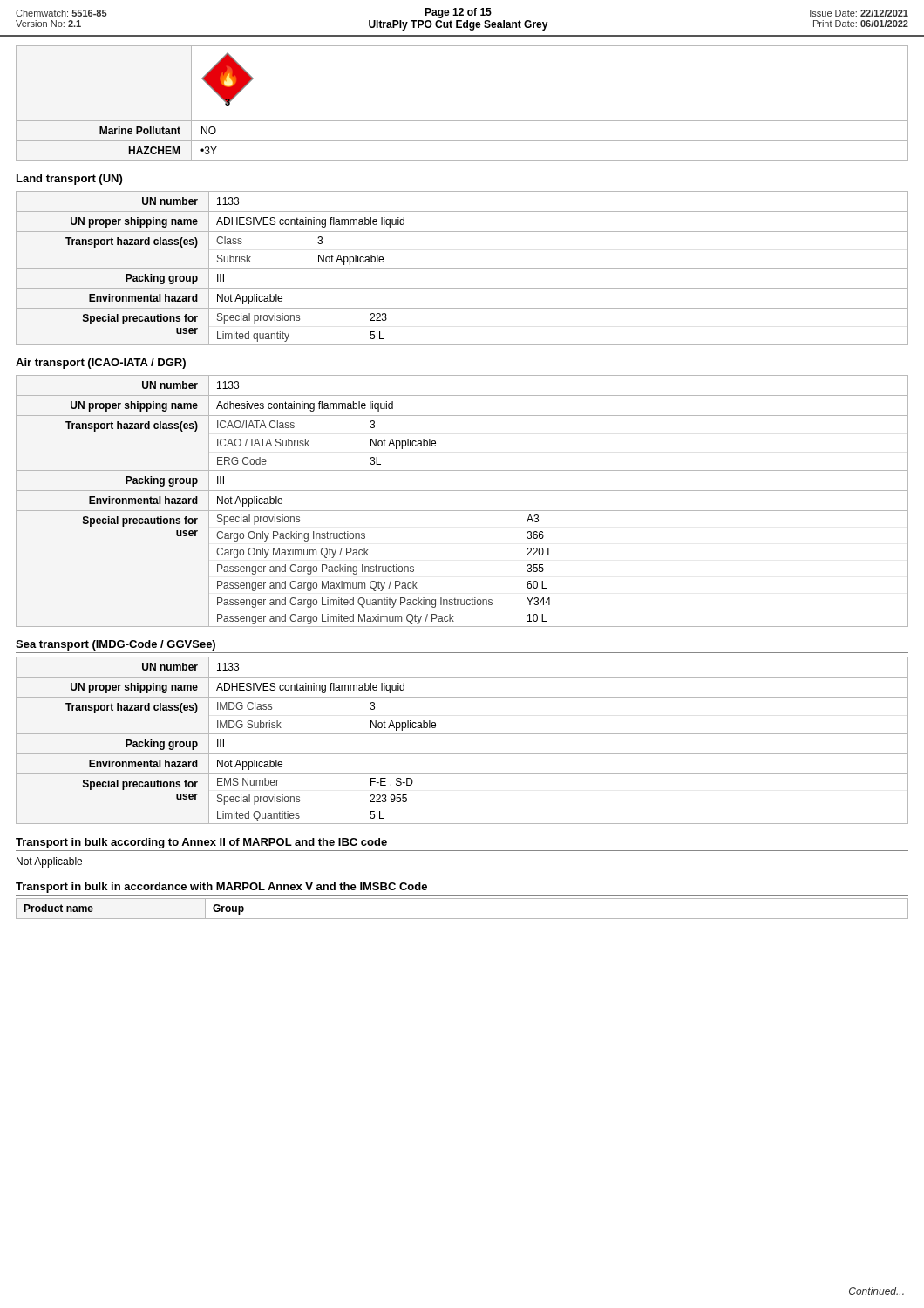Select the block starting "Land transport (UN)"
Image resolution: width=924 pixels, height=1308 pixels.
click(x=69, y=178)
